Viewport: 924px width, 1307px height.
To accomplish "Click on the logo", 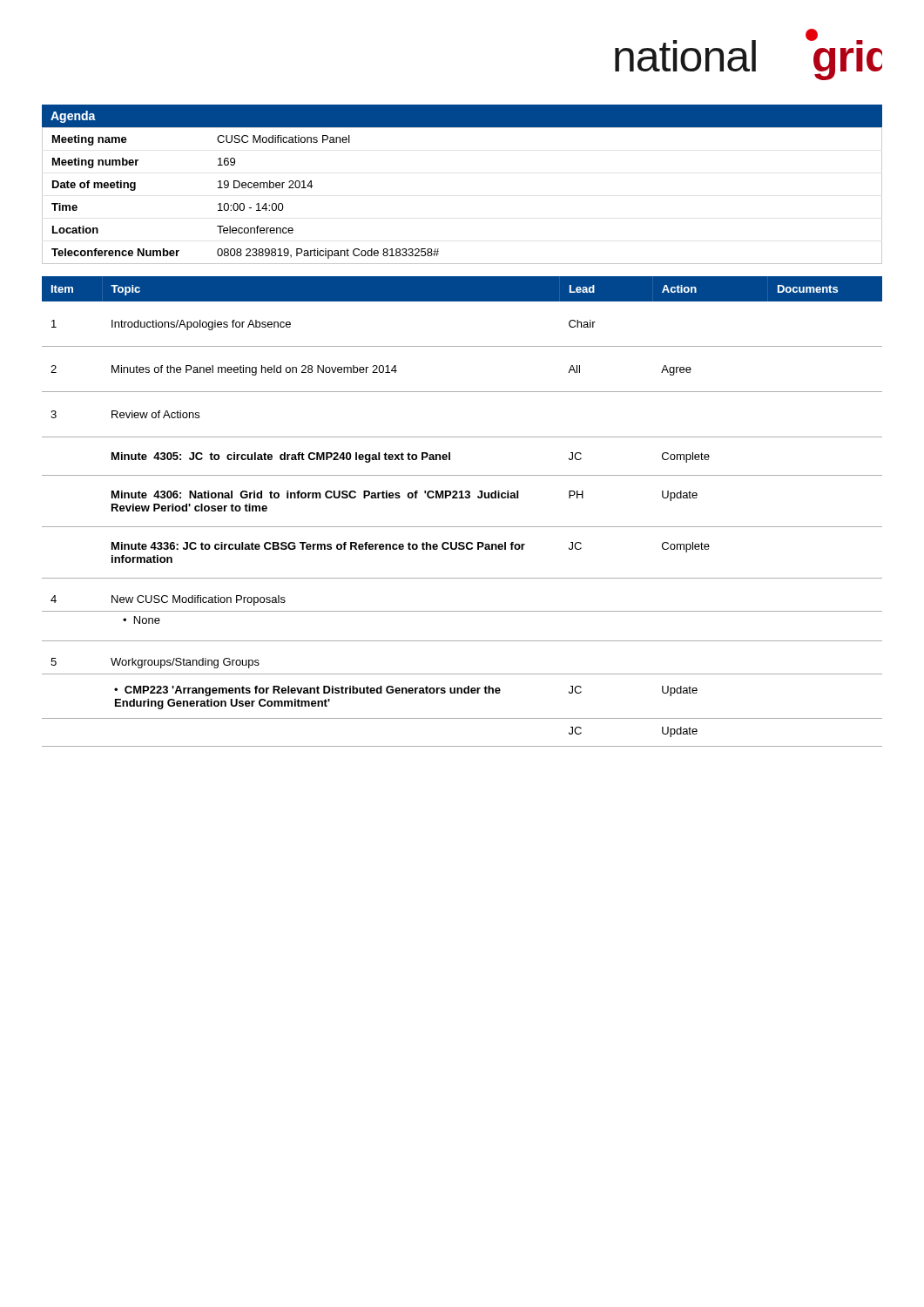I will click(747, 55).
